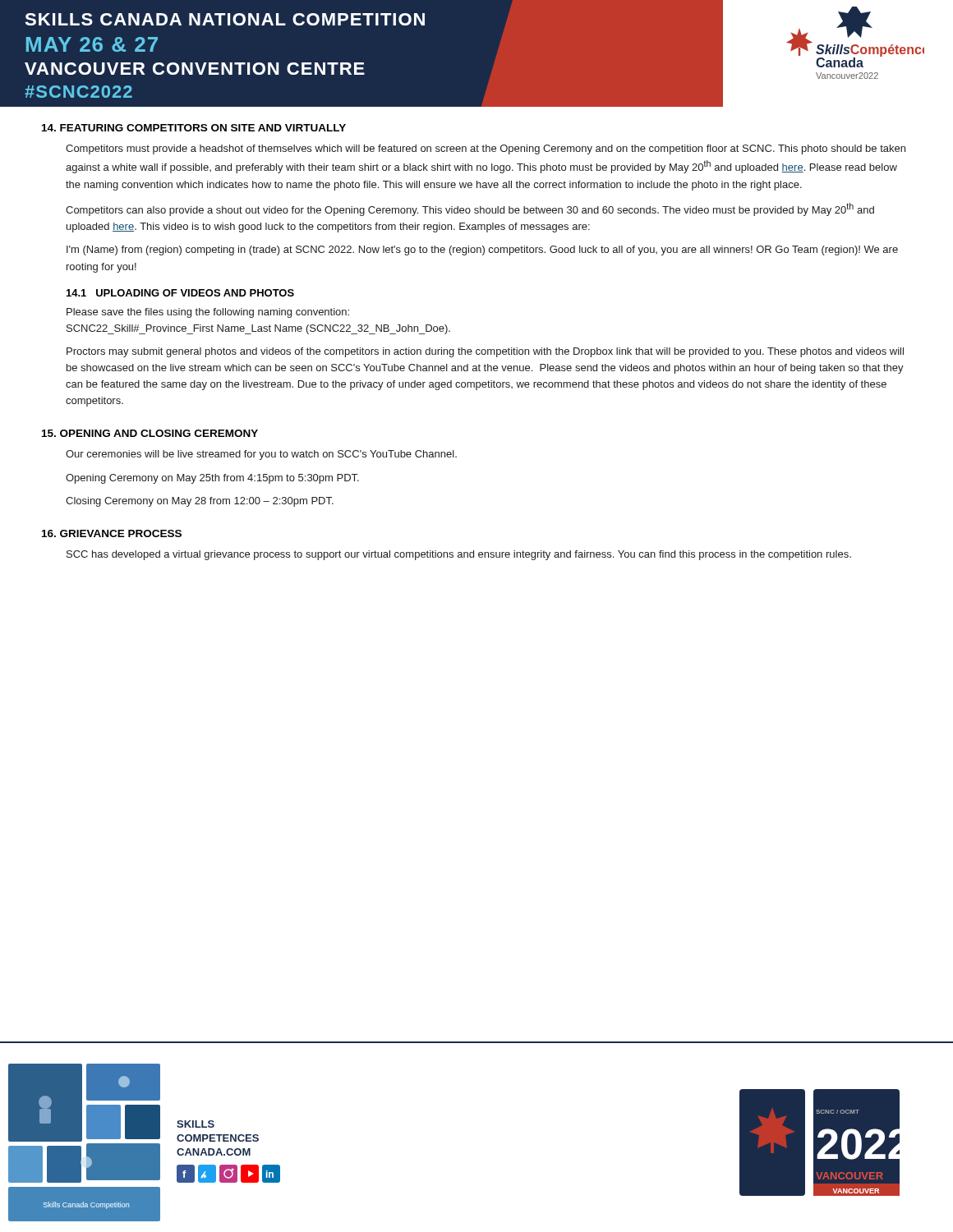The width and height of the screenshot is (953, 1232).
Task: Navigate to the text starting "SCC has developed a virtual grievance"
Action: [x=459, y=554]
